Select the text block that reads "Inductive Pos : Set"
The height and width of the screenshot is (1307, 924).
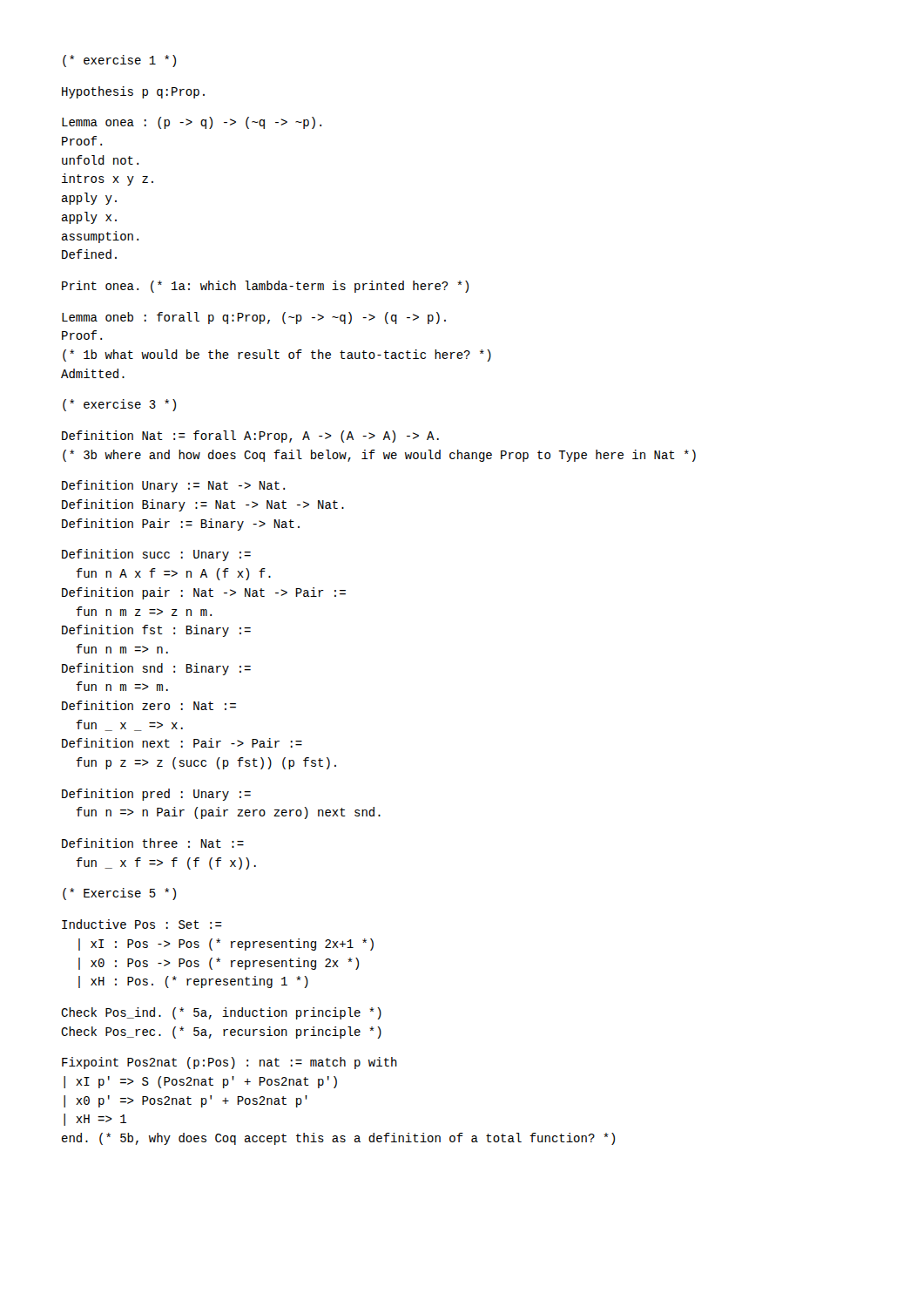142,924
